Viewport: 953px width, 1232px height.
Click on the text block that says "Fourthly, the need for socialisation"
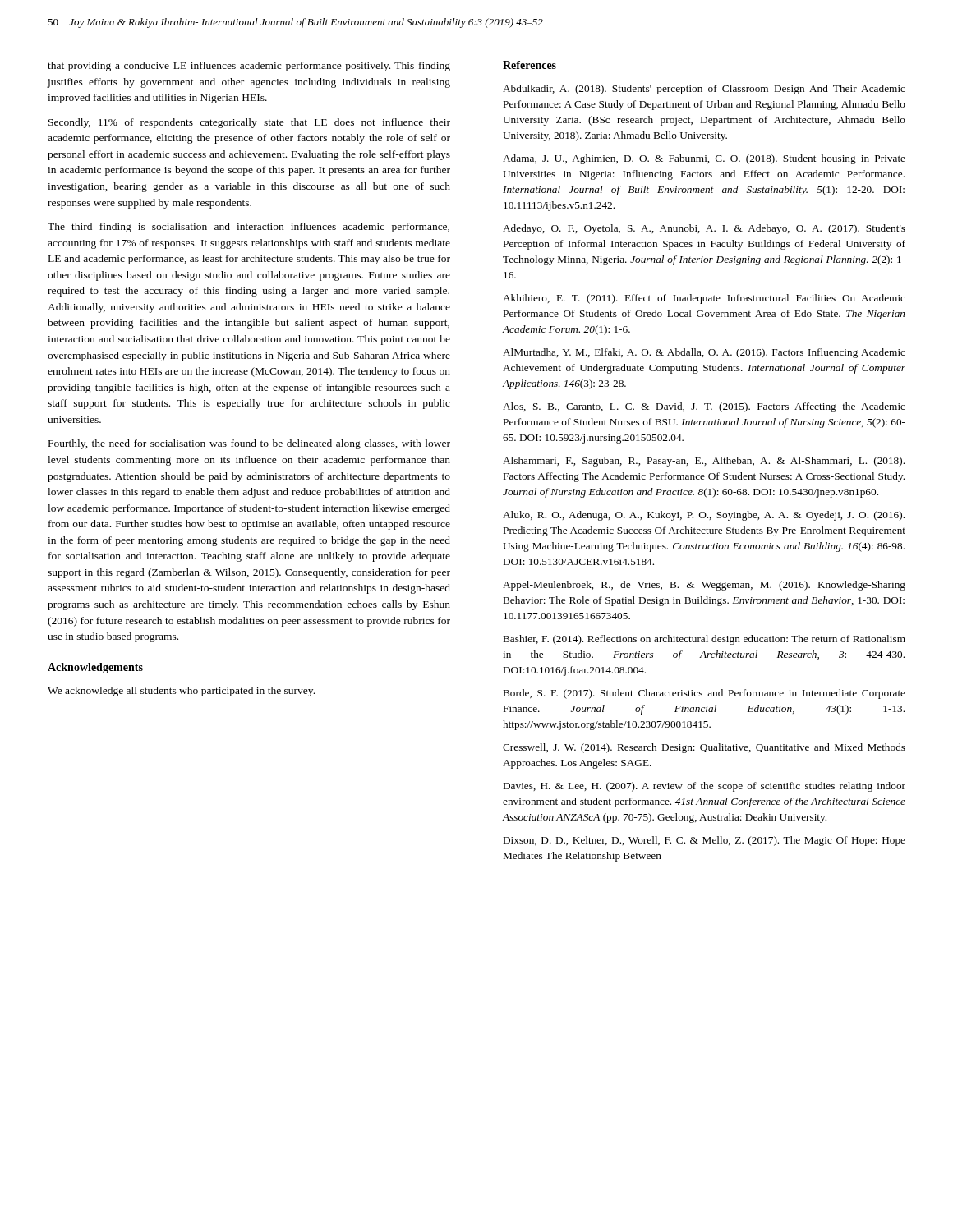click(x=249, y=540)
